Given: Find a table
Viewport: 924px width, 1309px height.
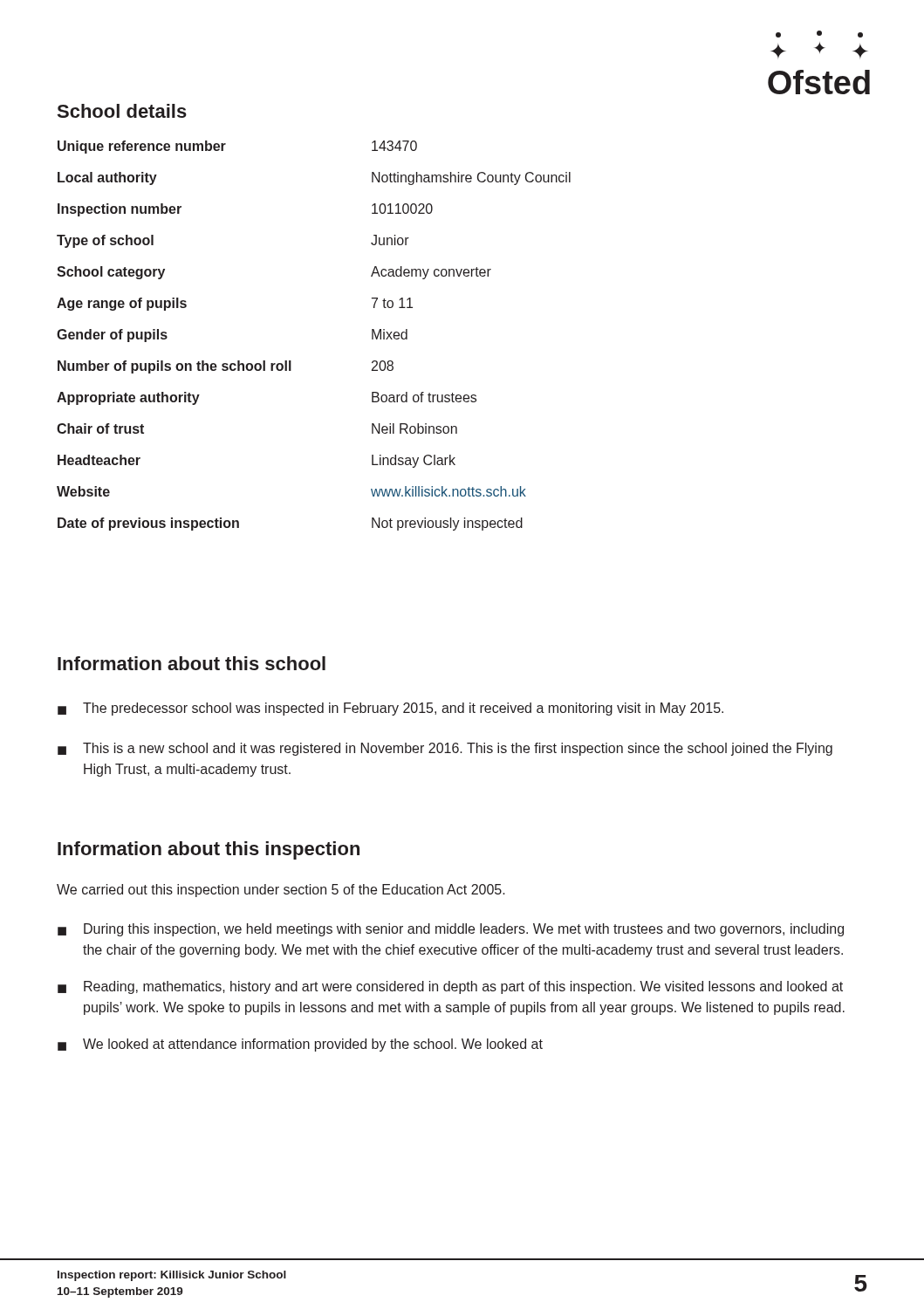Looking at the screenshot, I should click(x=458, y=335).
